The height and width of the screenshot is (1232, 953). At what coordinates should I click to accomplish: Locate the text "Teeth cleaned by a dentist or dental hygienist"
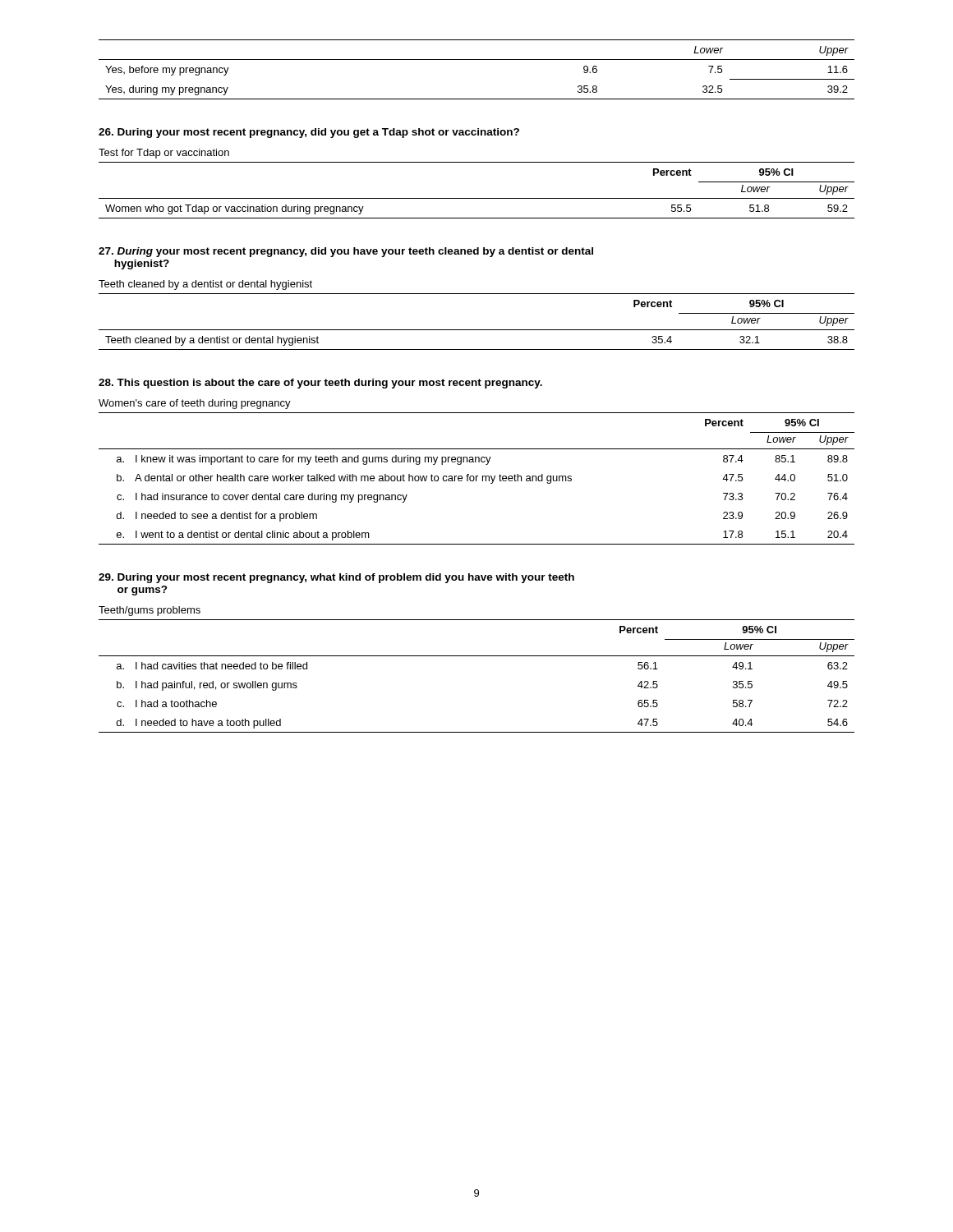click(205, 284)
